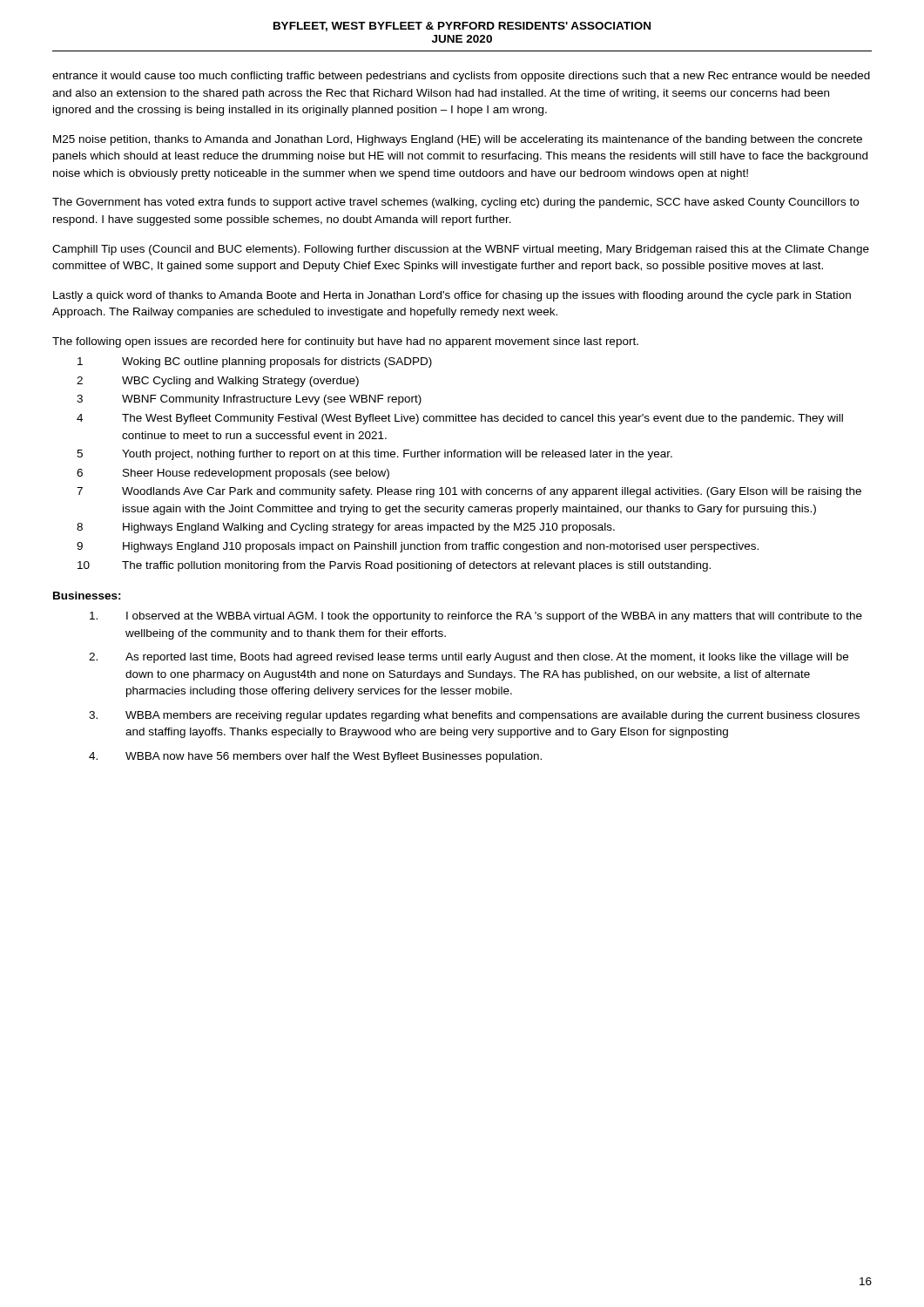Locate the list item that reads "2. As reported"

[x=462, y=674]
